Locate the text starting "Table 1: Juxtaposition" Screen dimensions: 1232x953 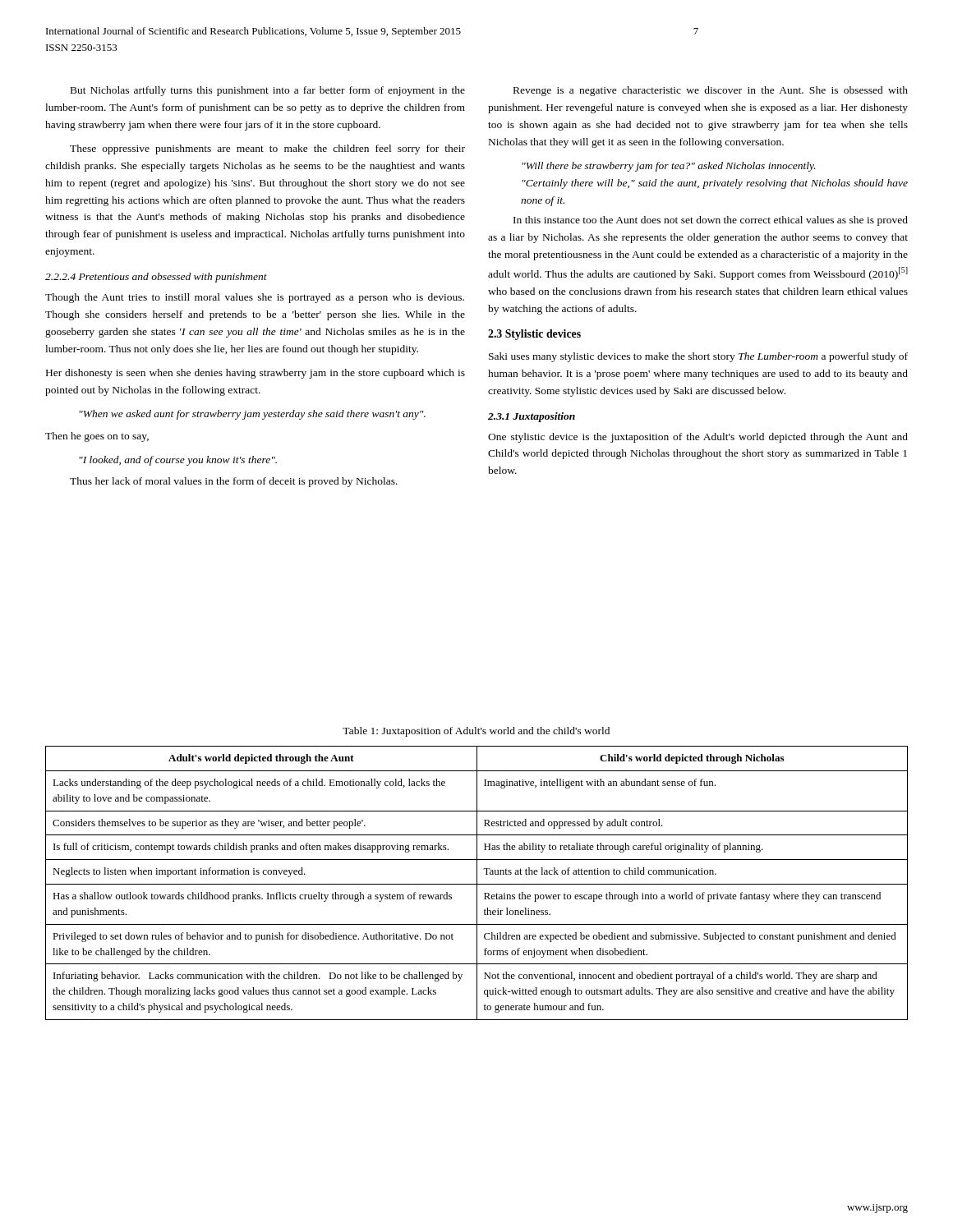point(476,731)
